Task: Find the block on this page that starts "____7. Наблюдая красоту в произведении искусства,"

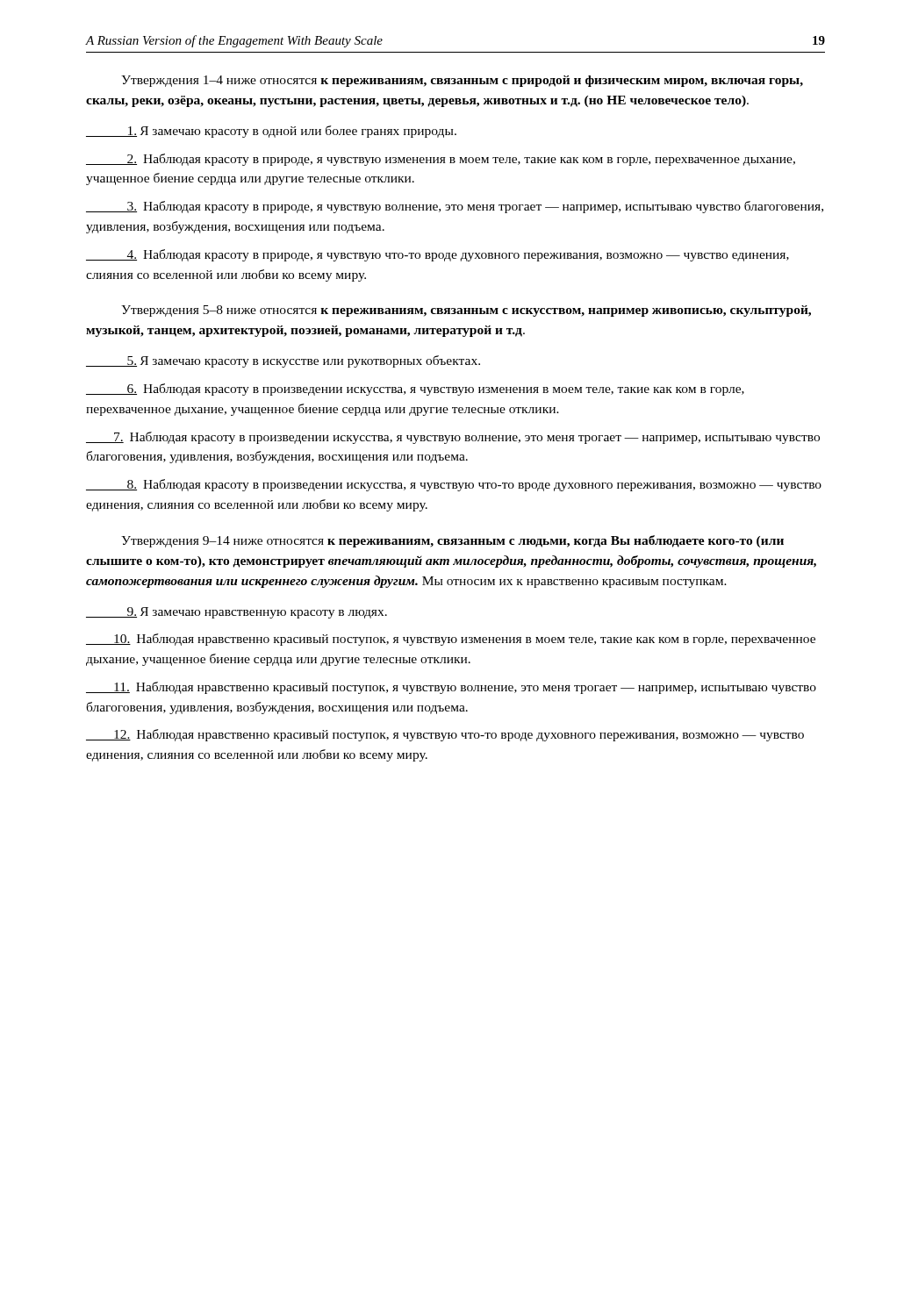Action: coord(453,445)
